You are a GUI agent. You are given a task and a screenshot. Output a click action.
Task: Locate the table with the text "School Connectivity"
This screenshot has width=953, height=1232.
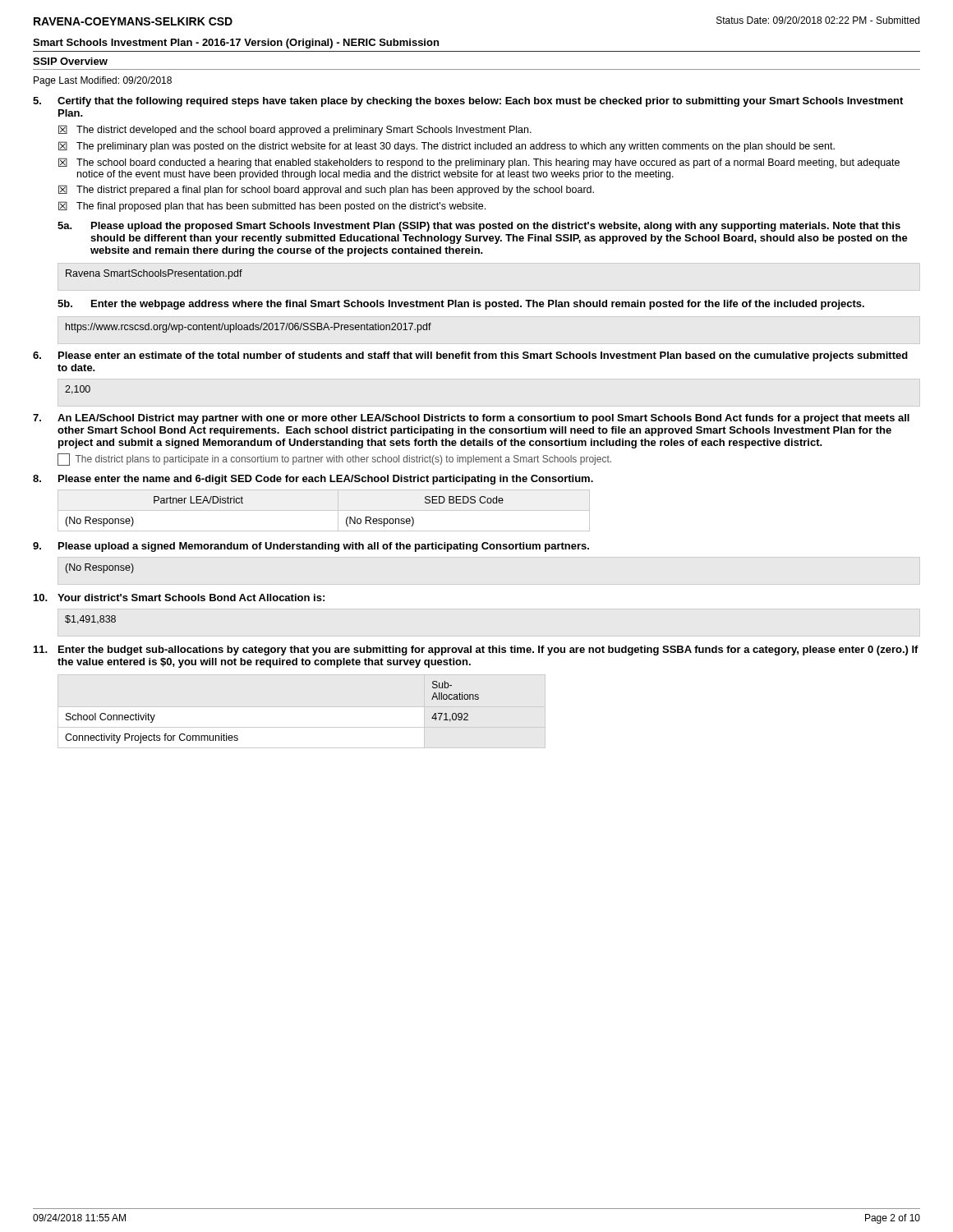301,712
